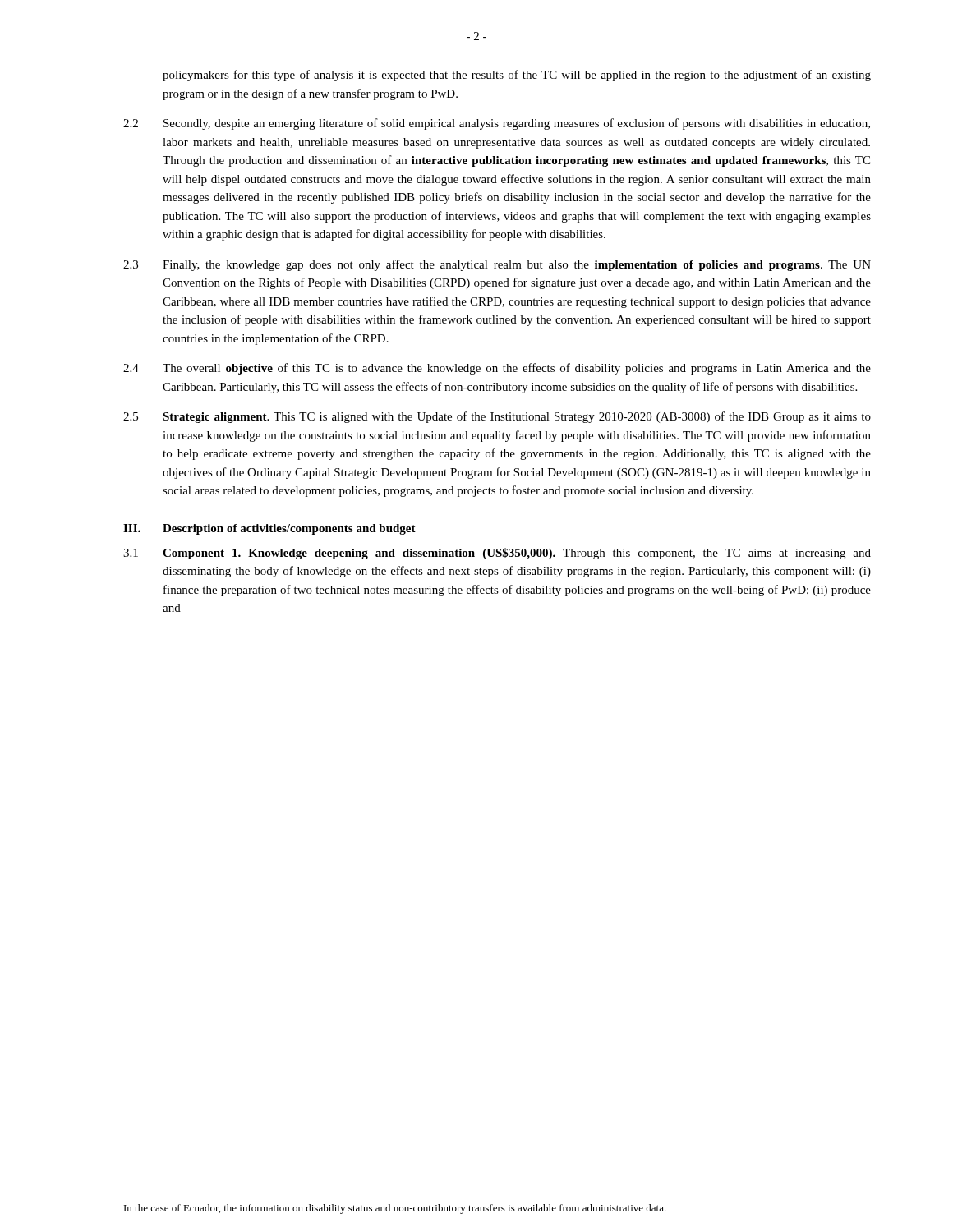Locate the text block with the text "policymakers for this"
The width and height of the screenshot is (953, 1232).
[x=517, y=84]
